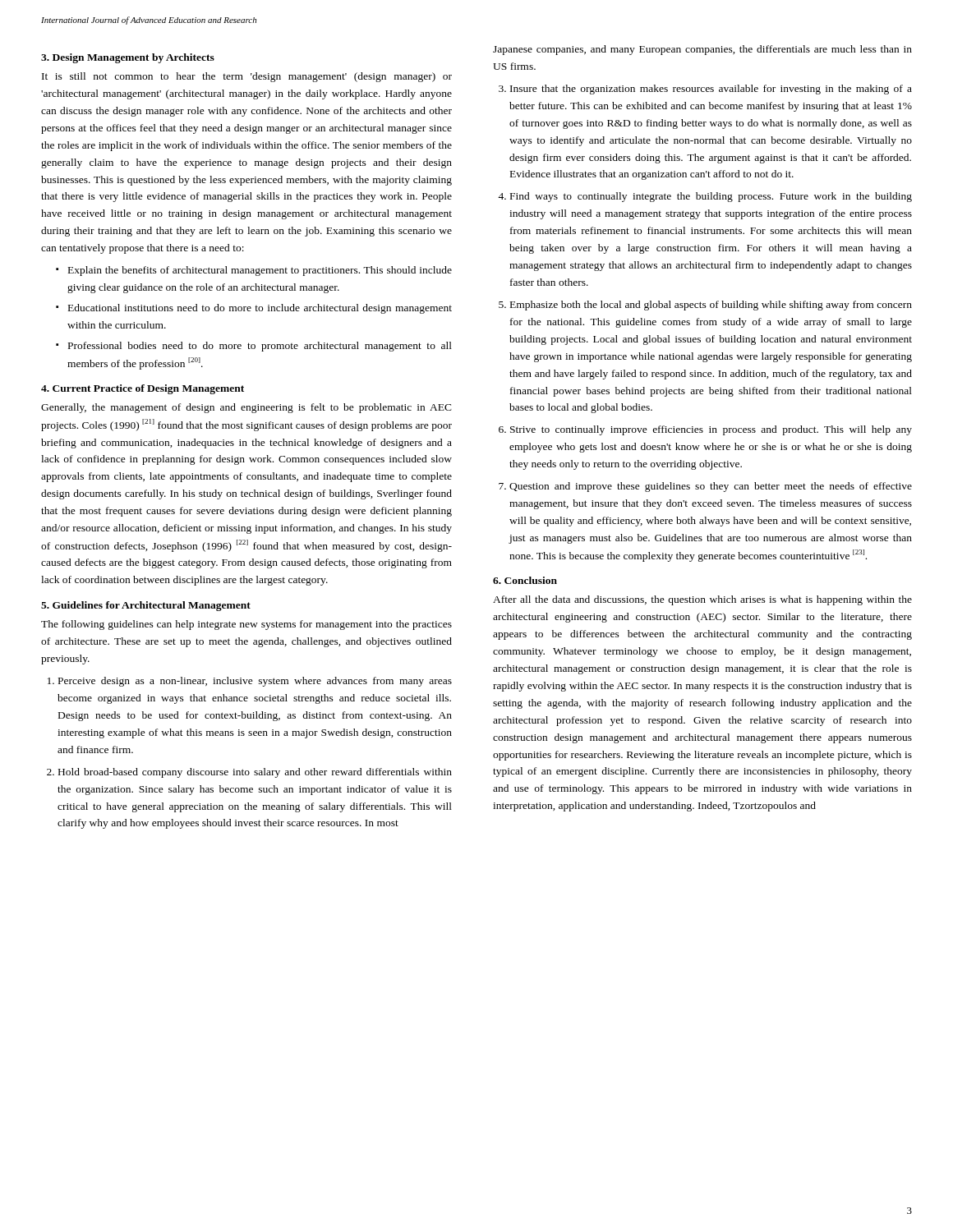Click on the passage starting "The following guidelines"
The height and width of the screenshot is (1232, 953).
[246, 641]
